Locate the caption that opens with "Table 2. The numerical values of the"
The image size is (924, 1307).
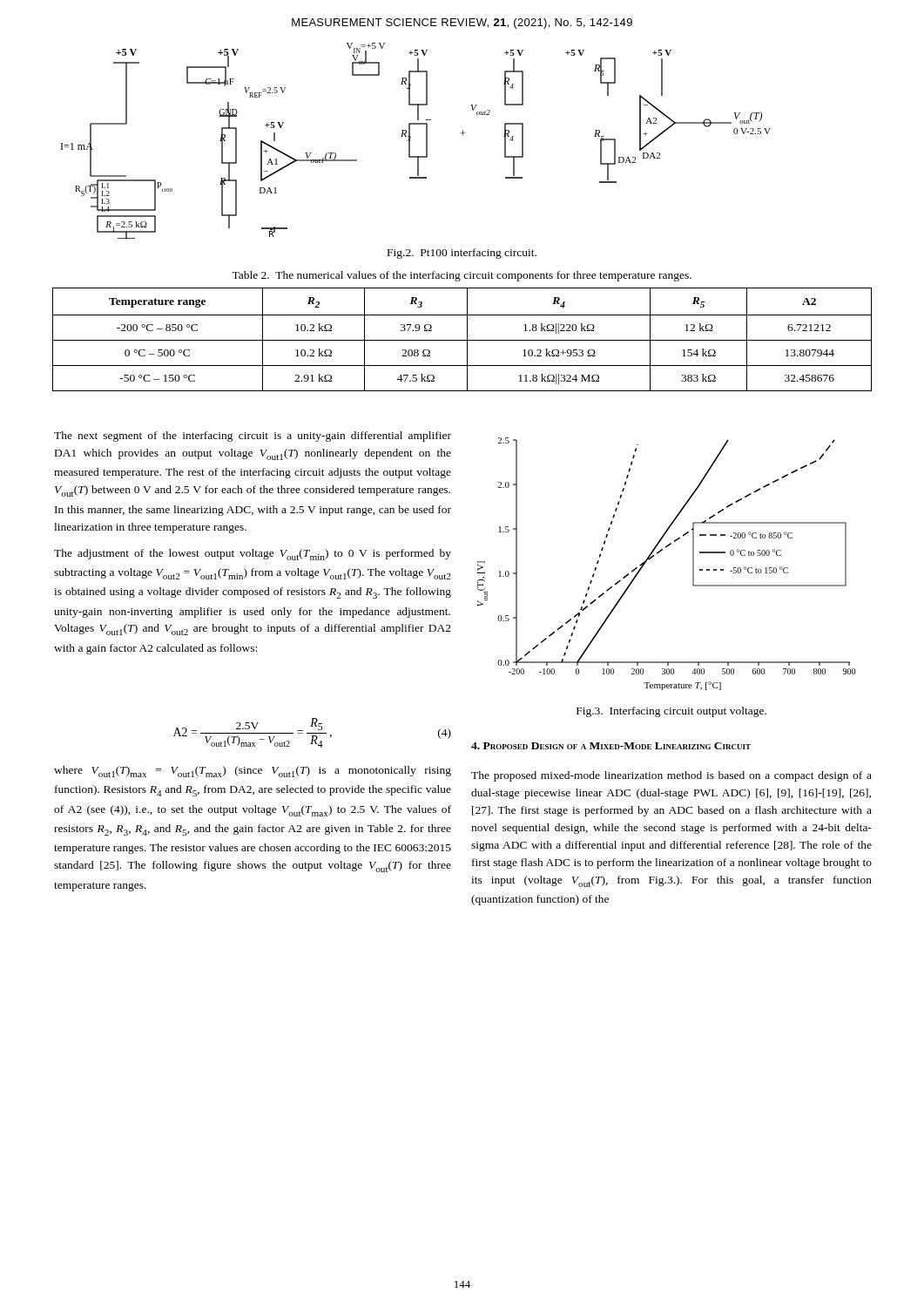(x=462, y=275)
